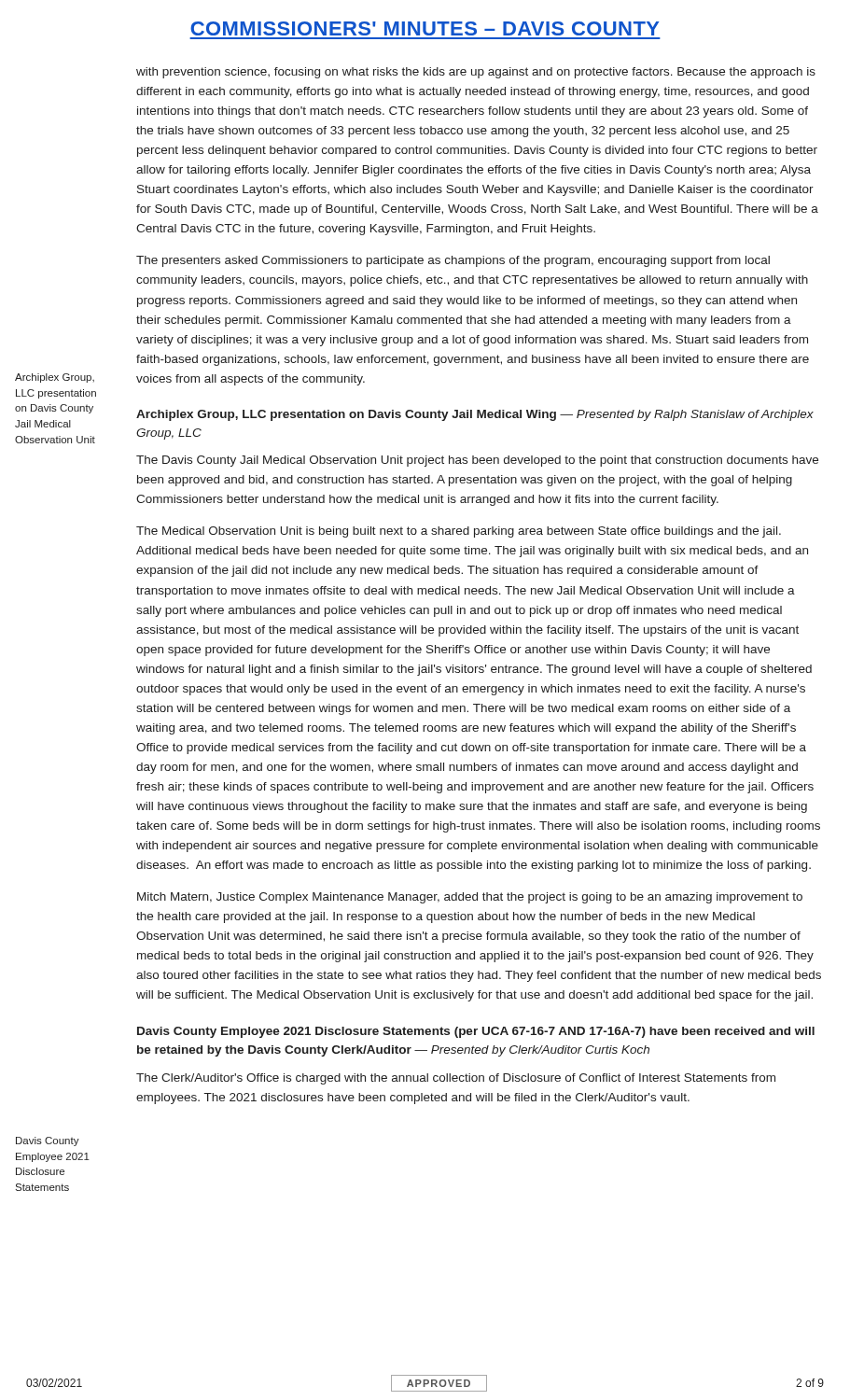Find the section header on this page that starts "Archiplex Group, LLC presentation on"
The width and height of the screenshot is (850, 1400).
(x=475, y=423)
